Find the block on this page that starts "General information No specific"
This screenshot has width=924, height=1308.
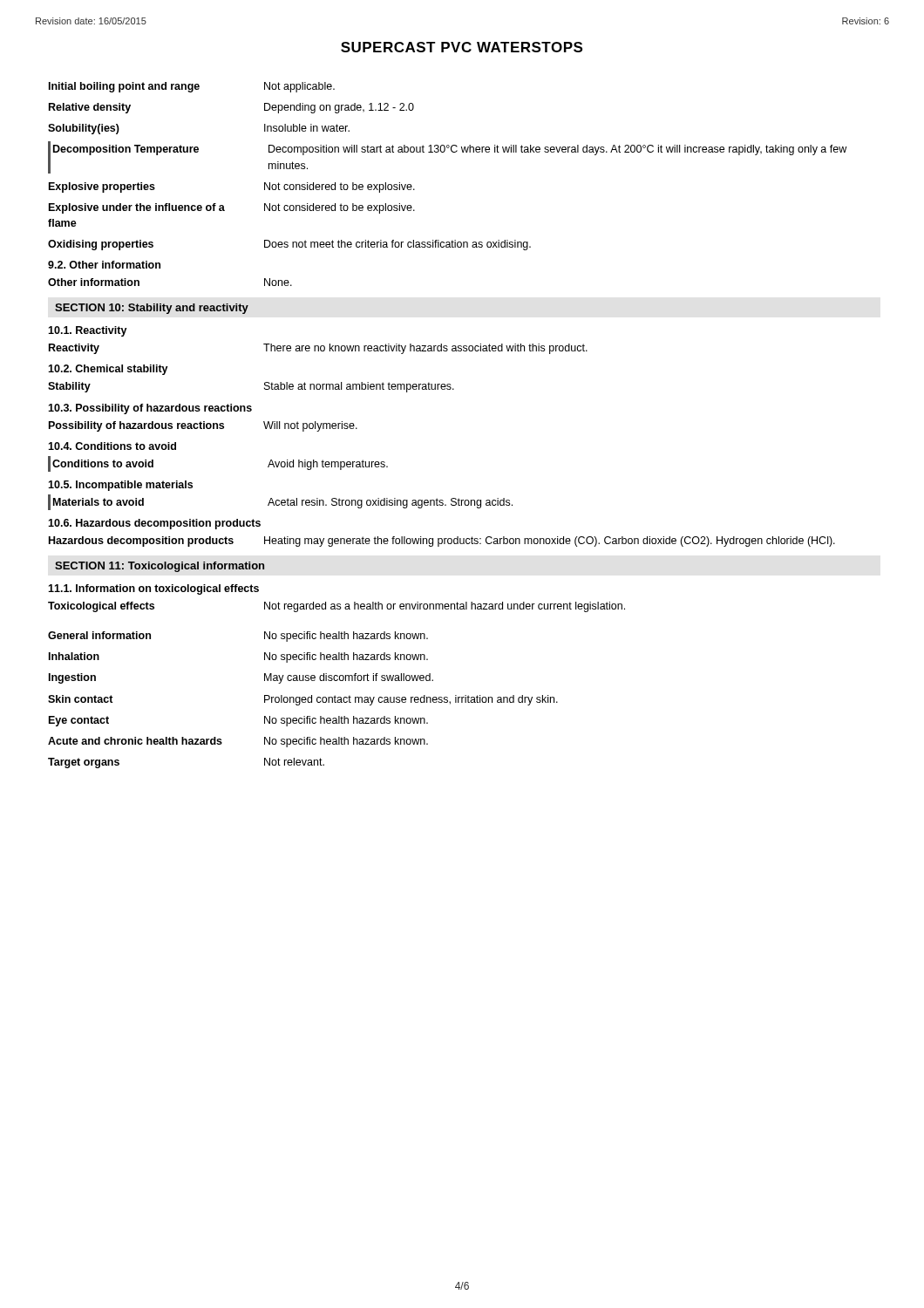point(103,636)
